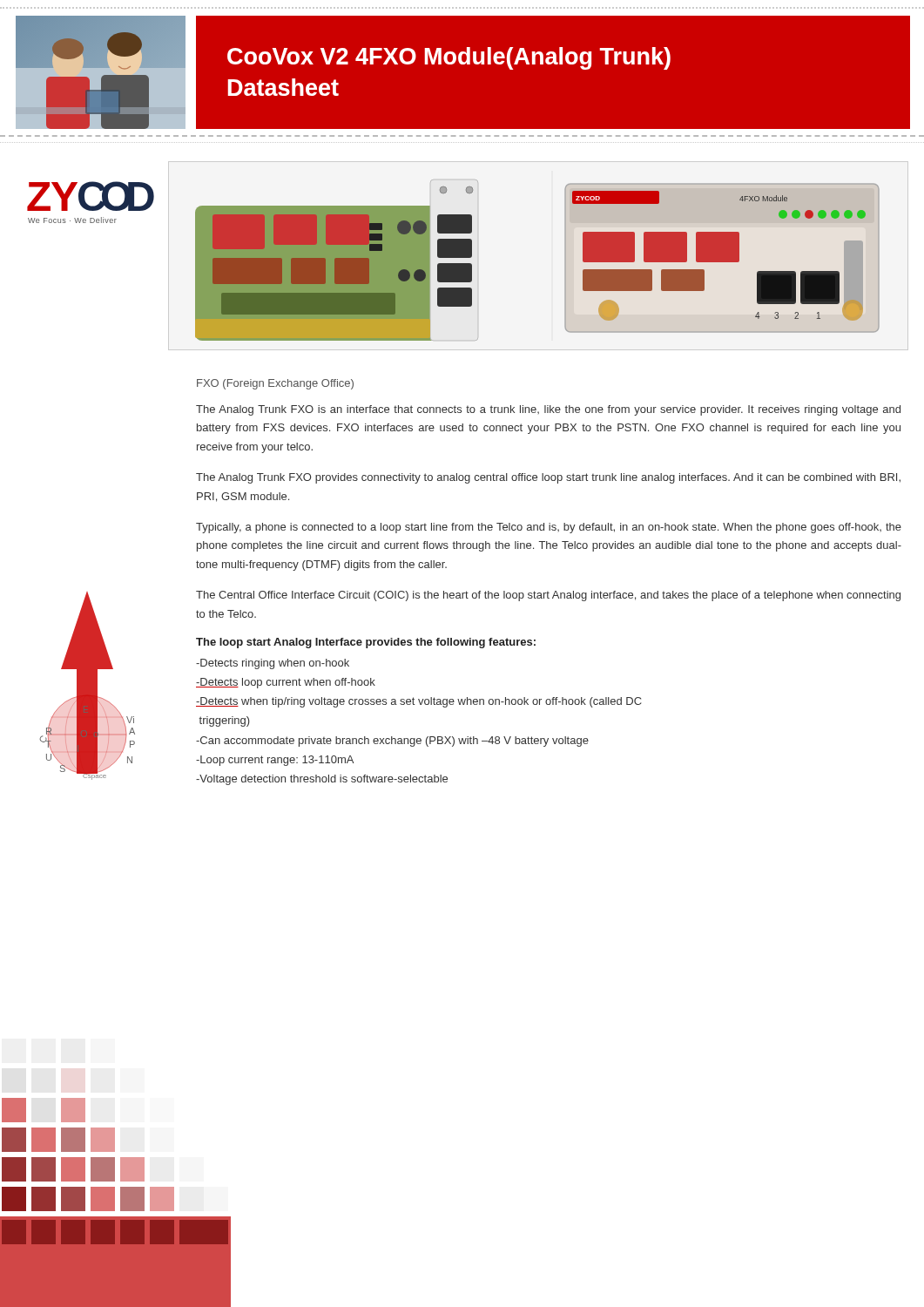Find the text block with the text "The Analog Trunk FXO provides connectivity to"
Image resolution: width=924 pixels, height=1307 pixels.
coord(549,487)
